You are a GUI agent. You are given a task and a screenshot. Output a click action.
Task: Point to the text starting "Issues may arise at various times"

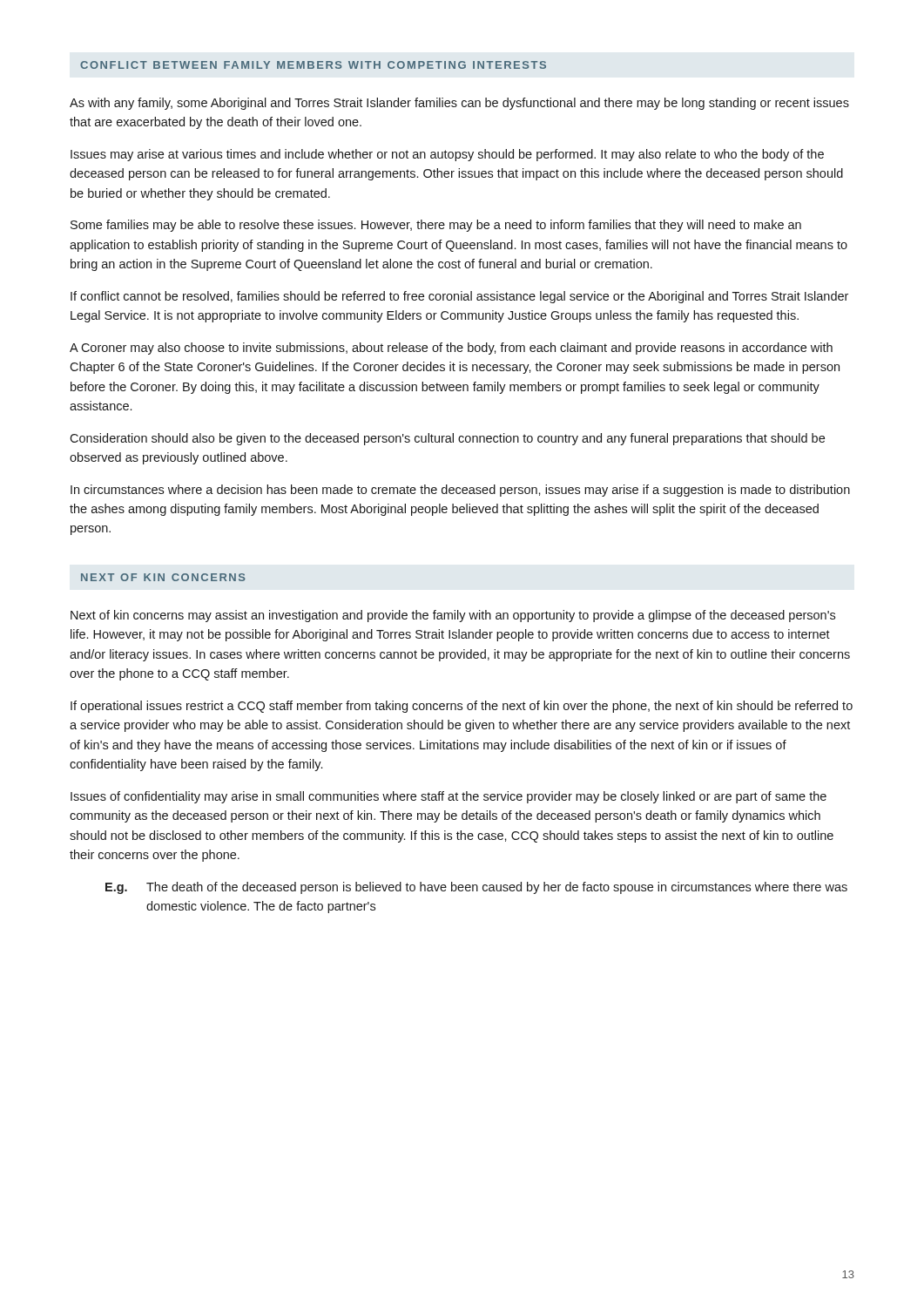456,174
